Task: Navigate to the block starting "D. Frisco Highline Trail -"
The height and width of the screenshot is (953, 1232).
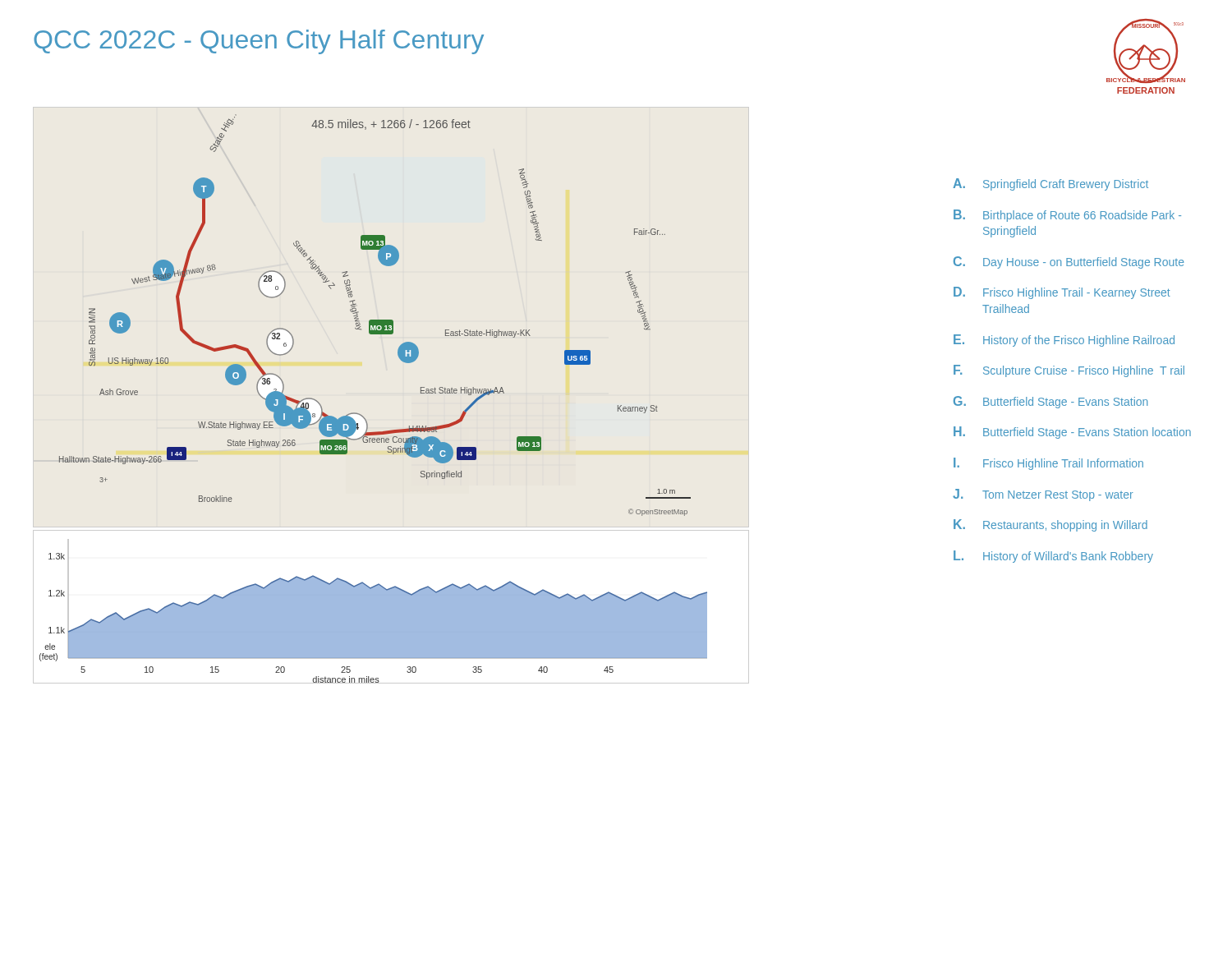Action: click(x=1076, y=301)
